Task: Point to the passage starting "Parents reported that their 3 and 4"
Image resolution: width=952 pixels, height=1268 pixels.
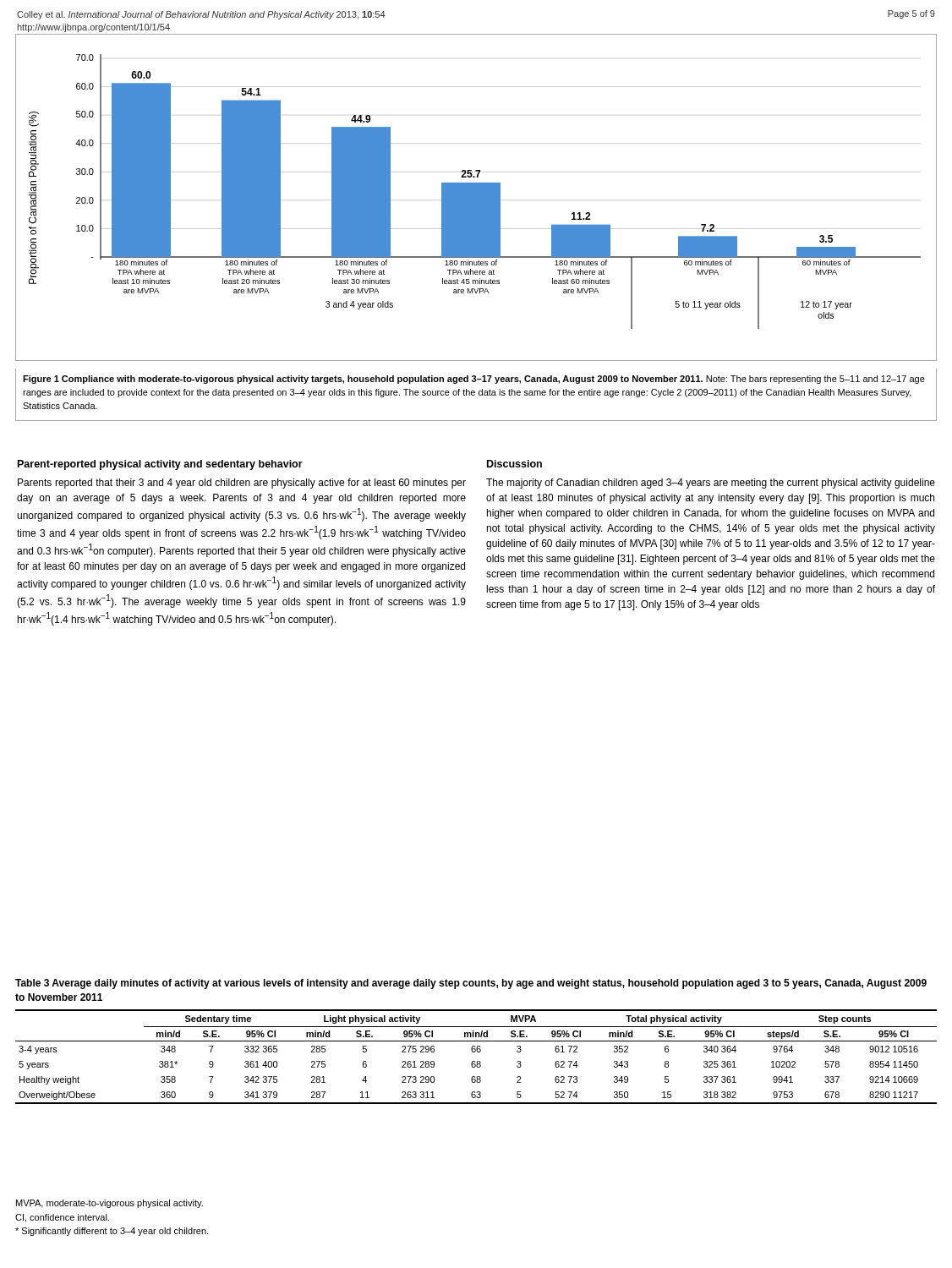Action: click(x=241, y=551)
